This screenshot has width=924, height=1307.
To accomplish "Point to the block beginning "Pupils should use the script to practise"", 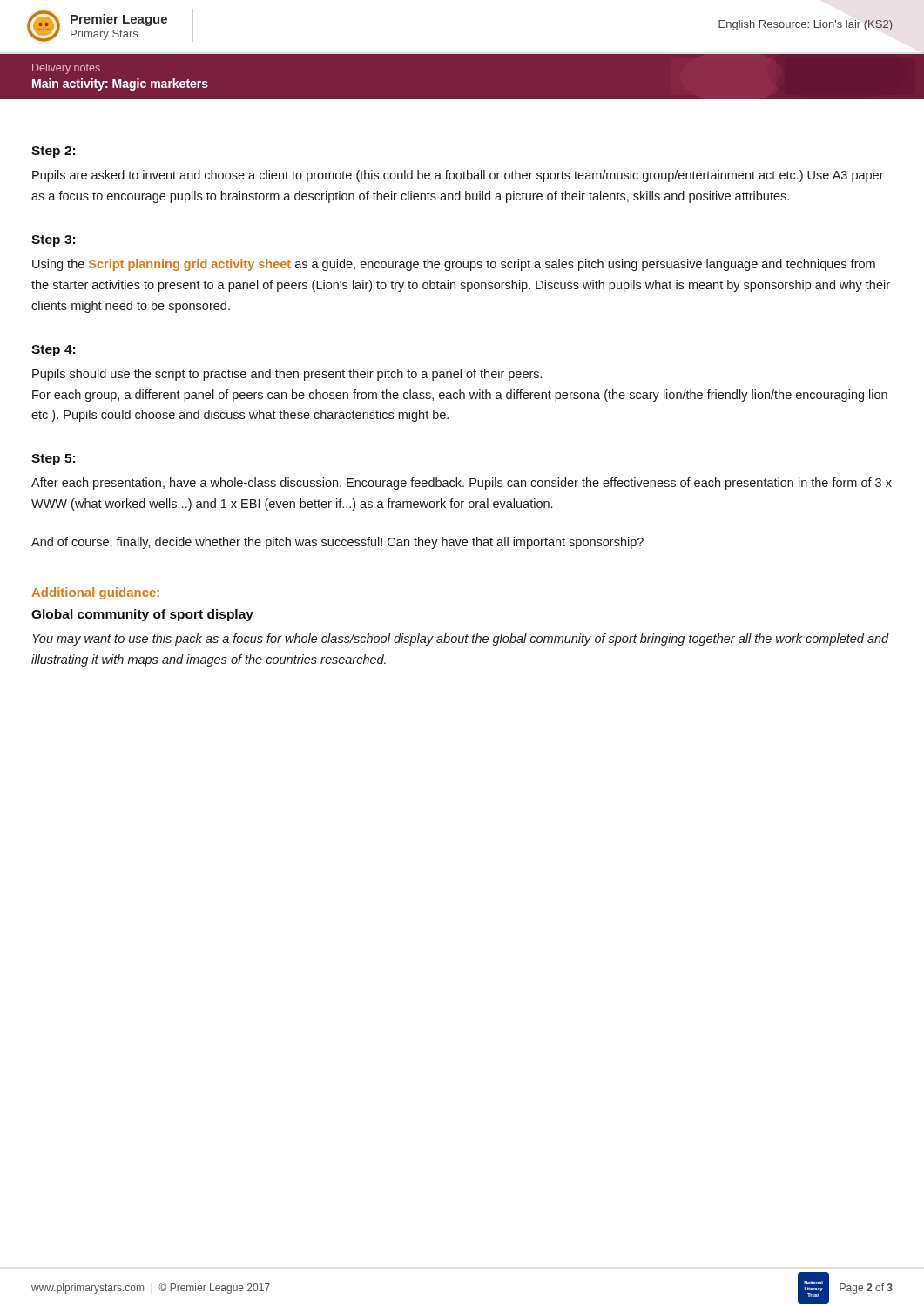I will point(460,394).
